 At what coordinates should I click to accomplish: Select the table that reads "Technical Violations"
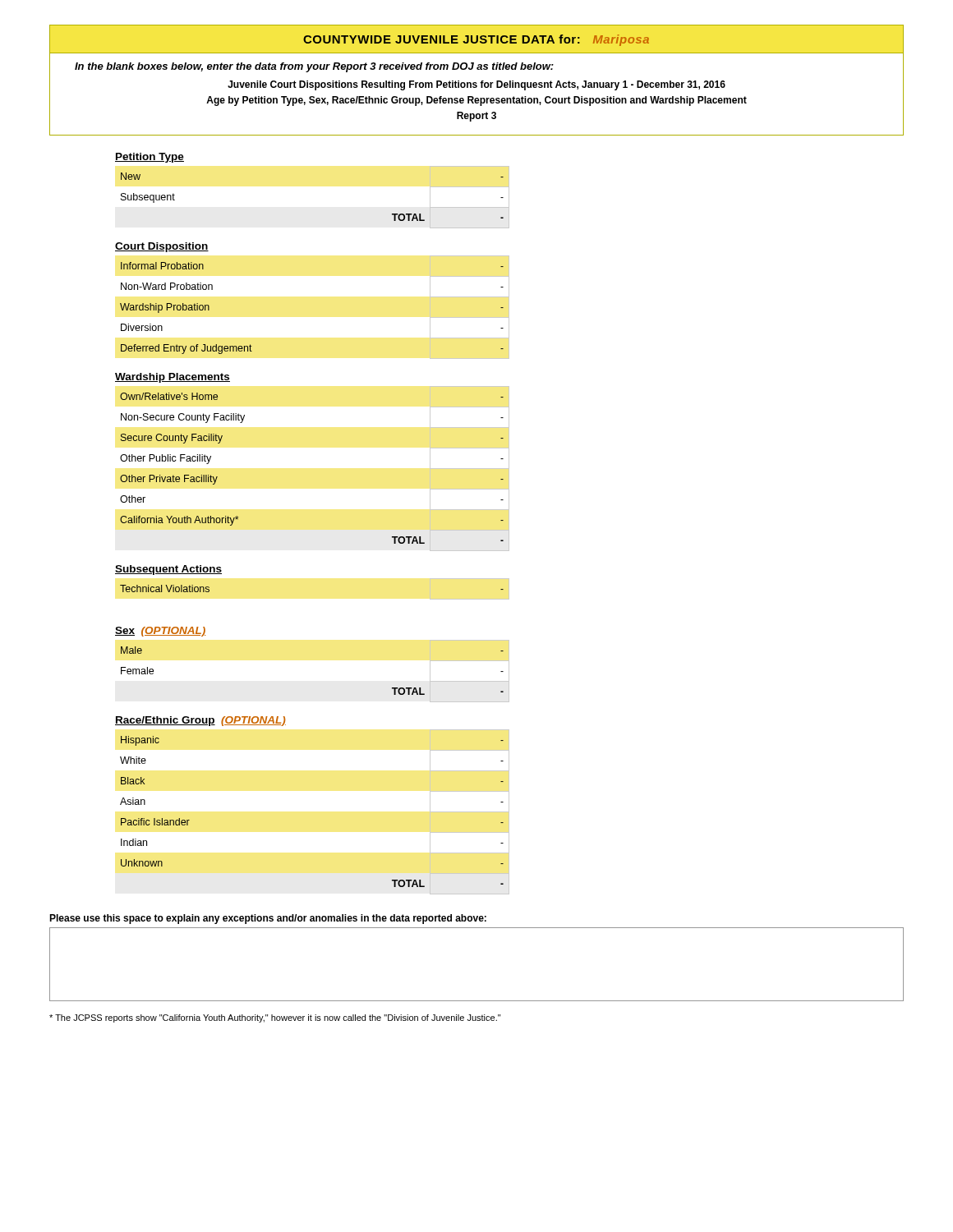tap(476, 589)
